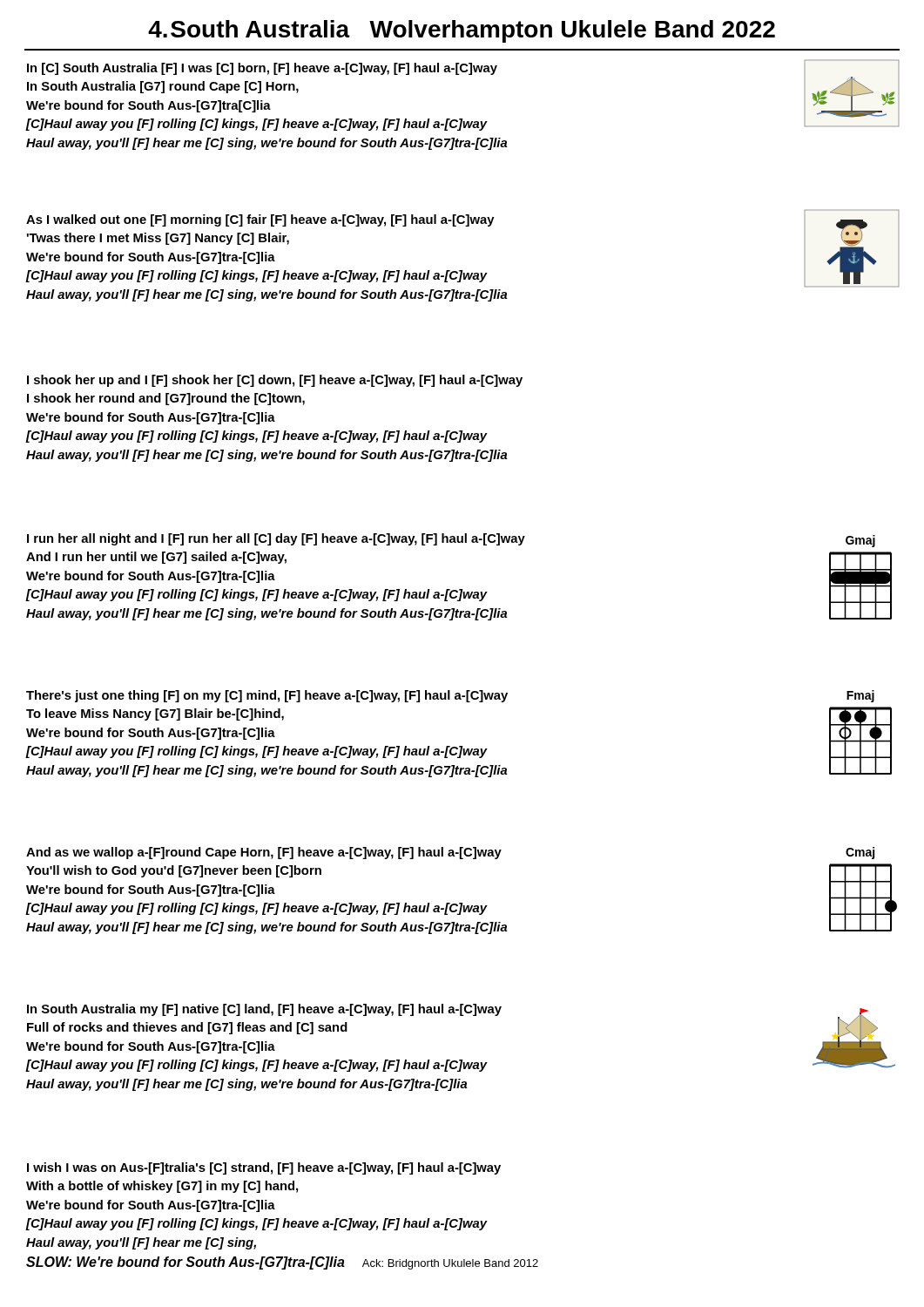Find the block on this page that starts "And as we wallop a-[F]round Cape"
This screenshot has height=1307, width=924.
tap(267, 890)
